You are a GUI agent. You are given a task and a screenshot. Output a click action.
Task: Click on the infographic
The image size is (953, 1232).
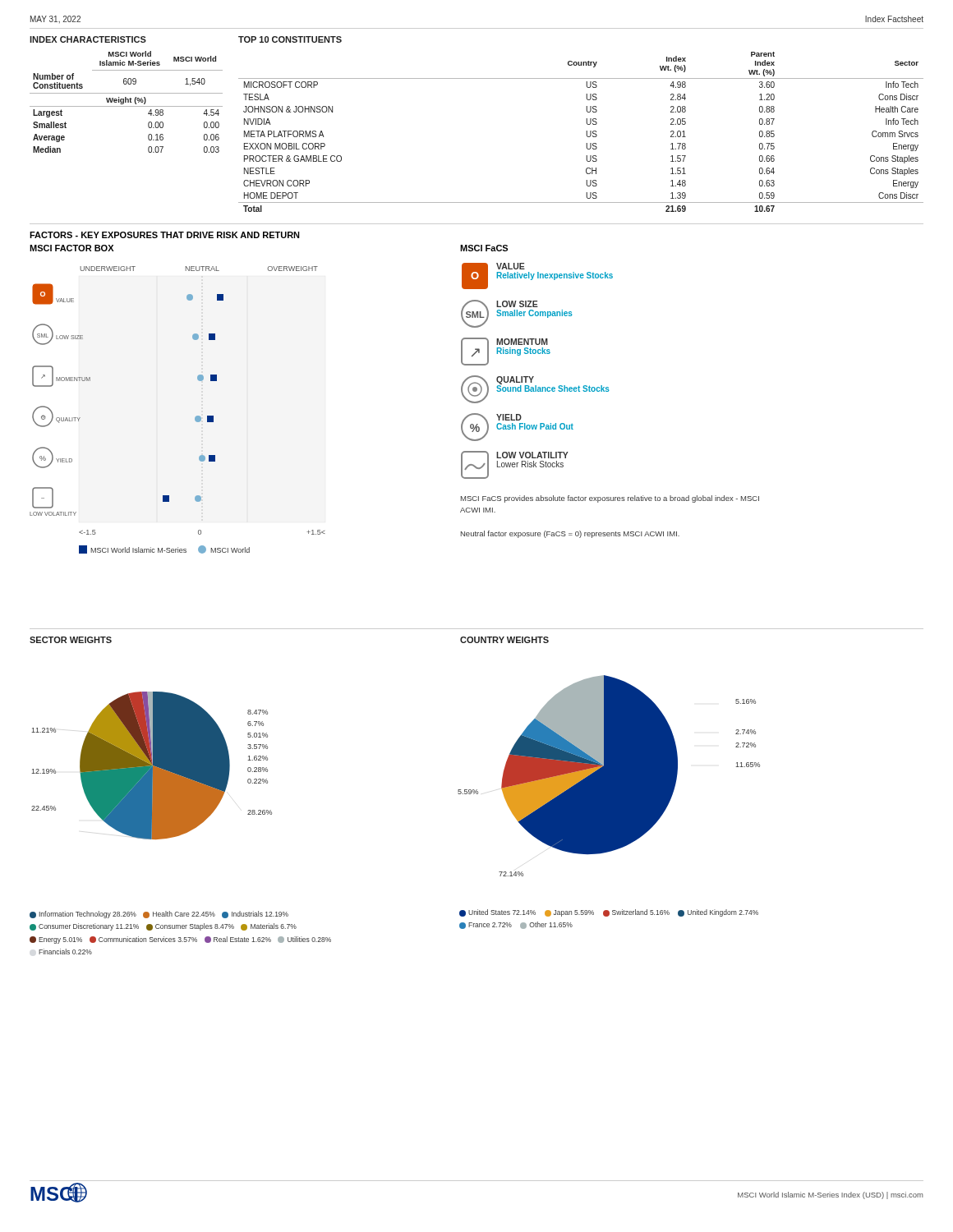(190, 407)
